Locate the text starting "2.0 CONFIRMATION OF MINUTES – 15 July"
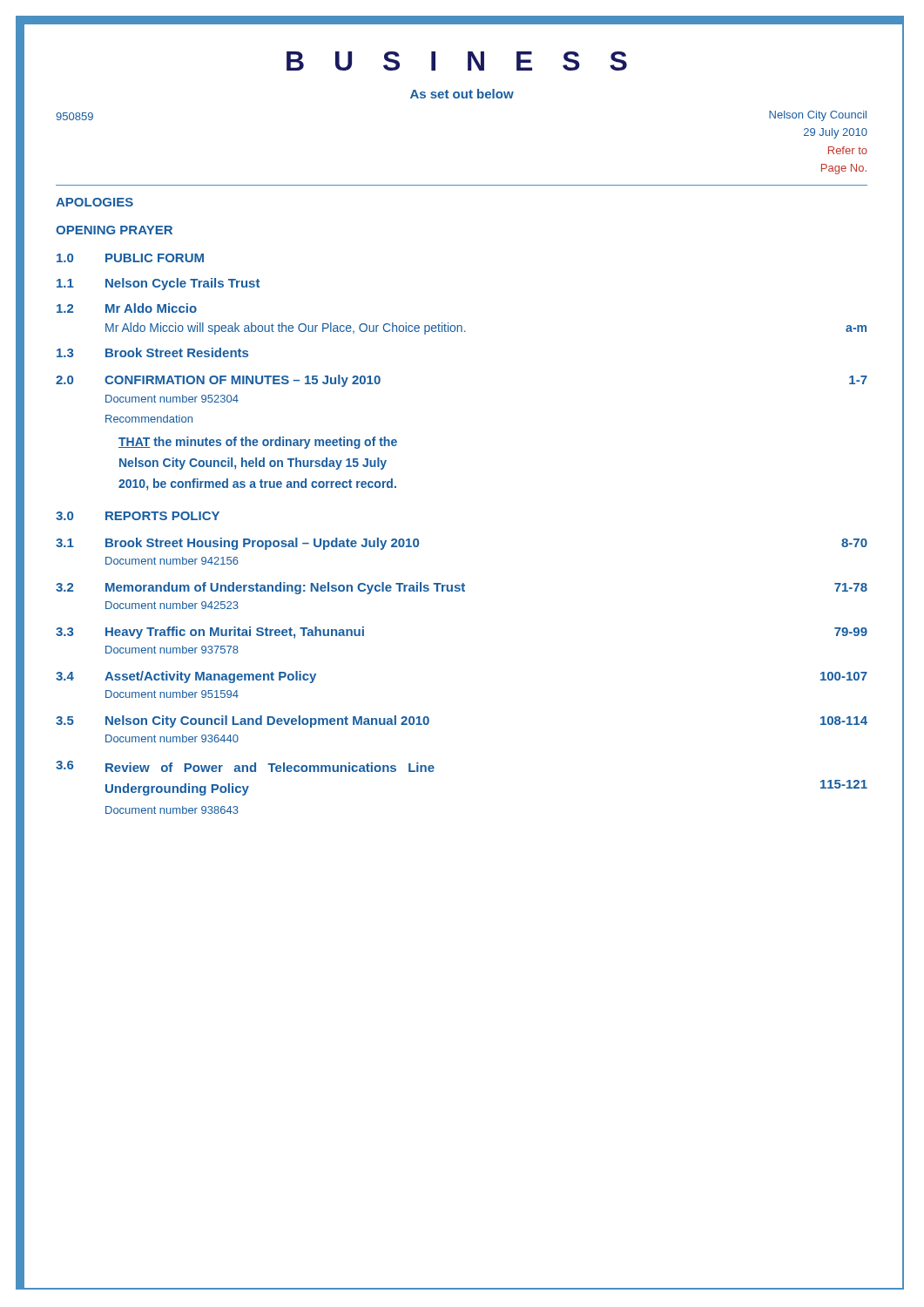 (x=243, y=380)
